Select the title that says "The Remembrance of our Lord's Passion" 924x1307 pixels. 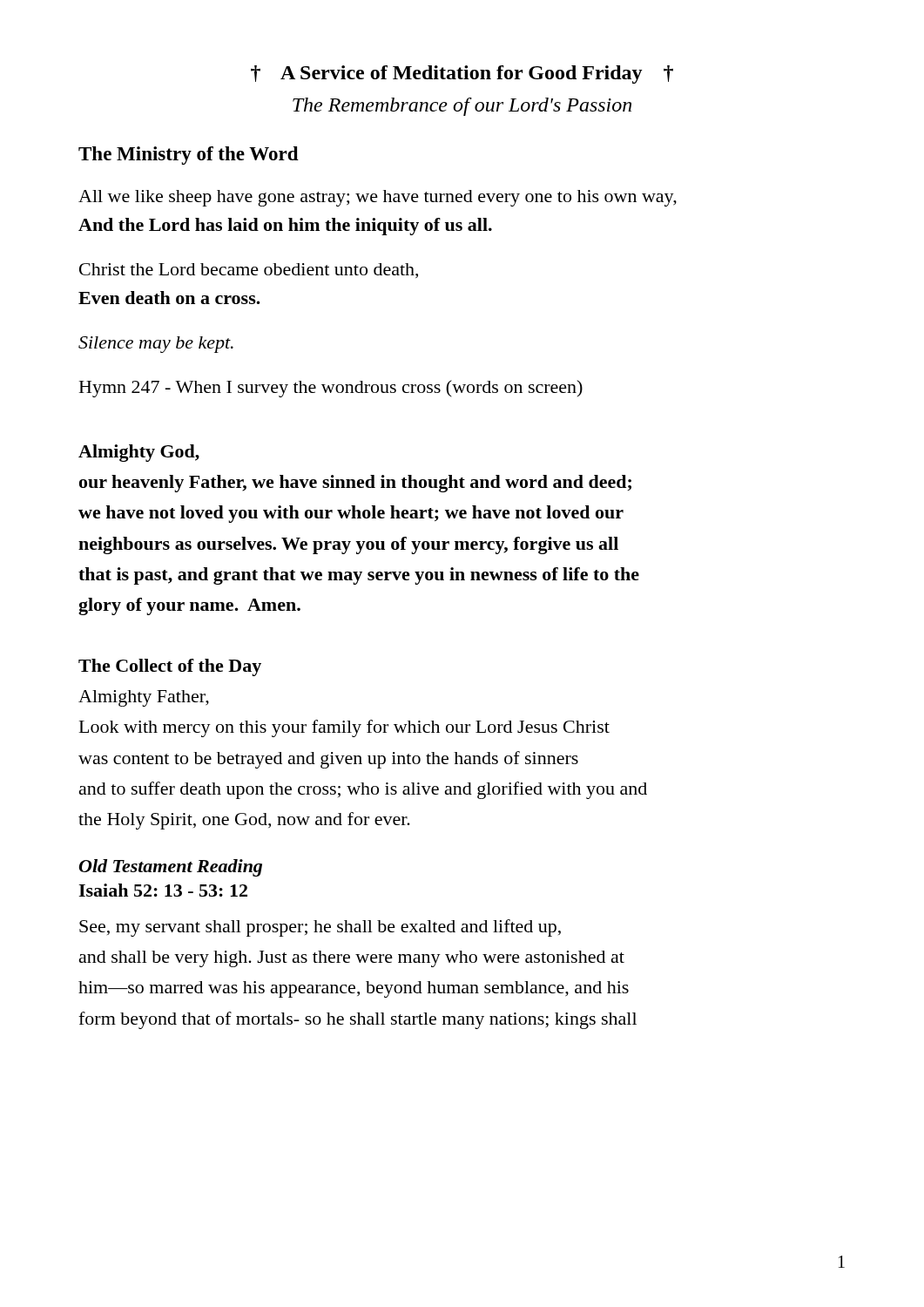coord(462,105)
